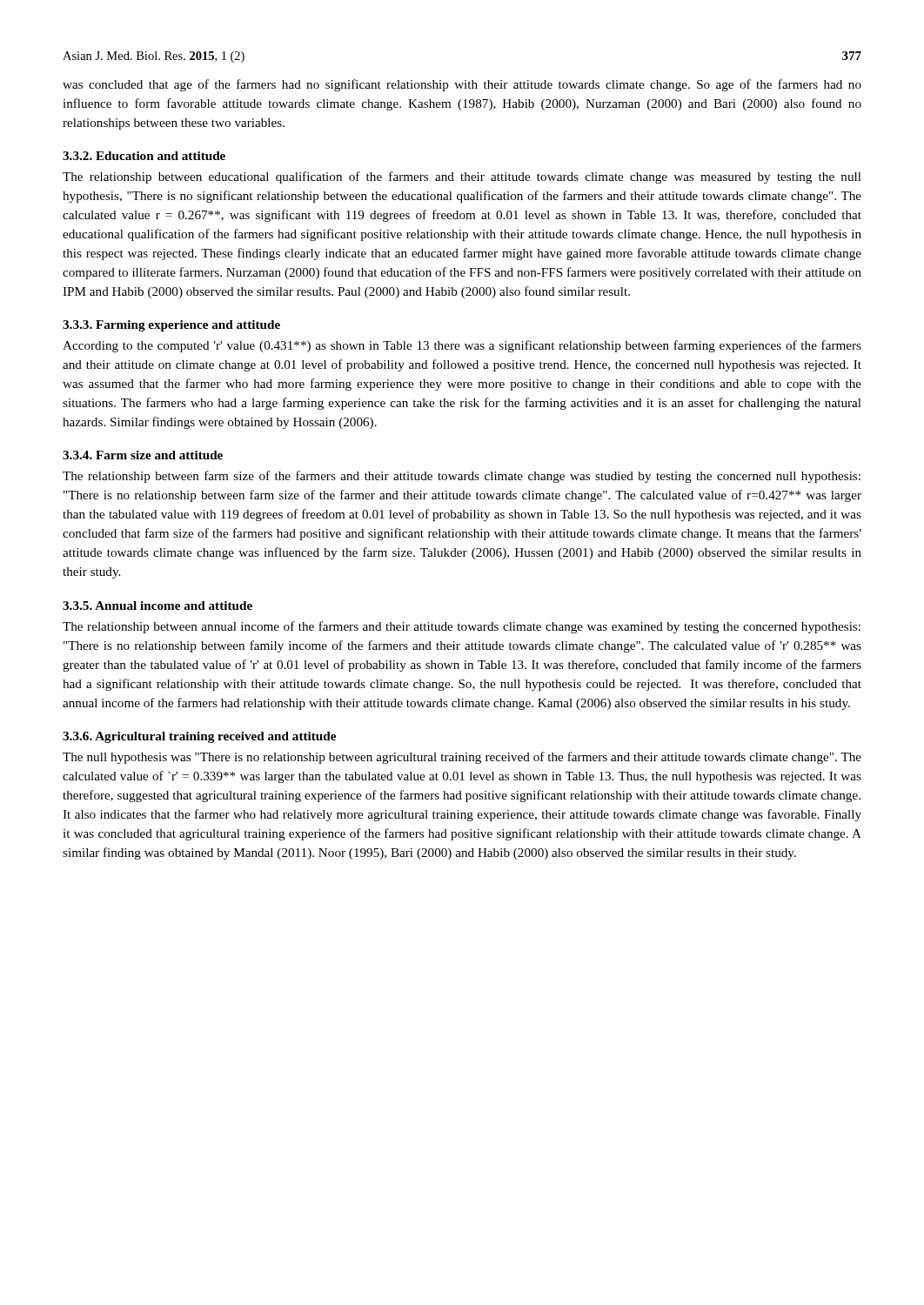Click the passage that begins "The null hypothesis was"
Viewport: 924px width, 1305px height.
(462, 804)
